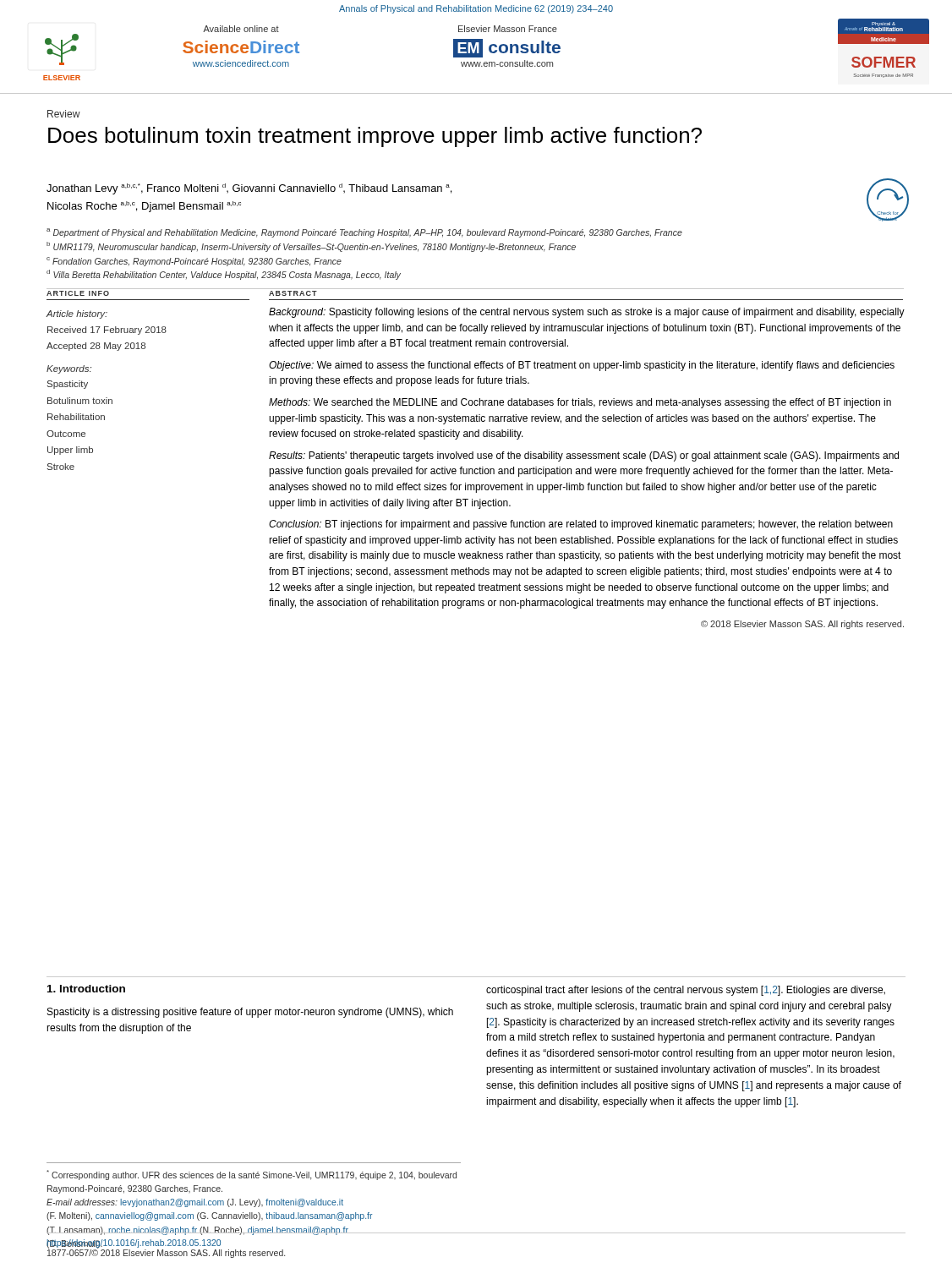Find the block starting "Does botulinum toxin treatment improve upper limb"

(x=375, y=135)
